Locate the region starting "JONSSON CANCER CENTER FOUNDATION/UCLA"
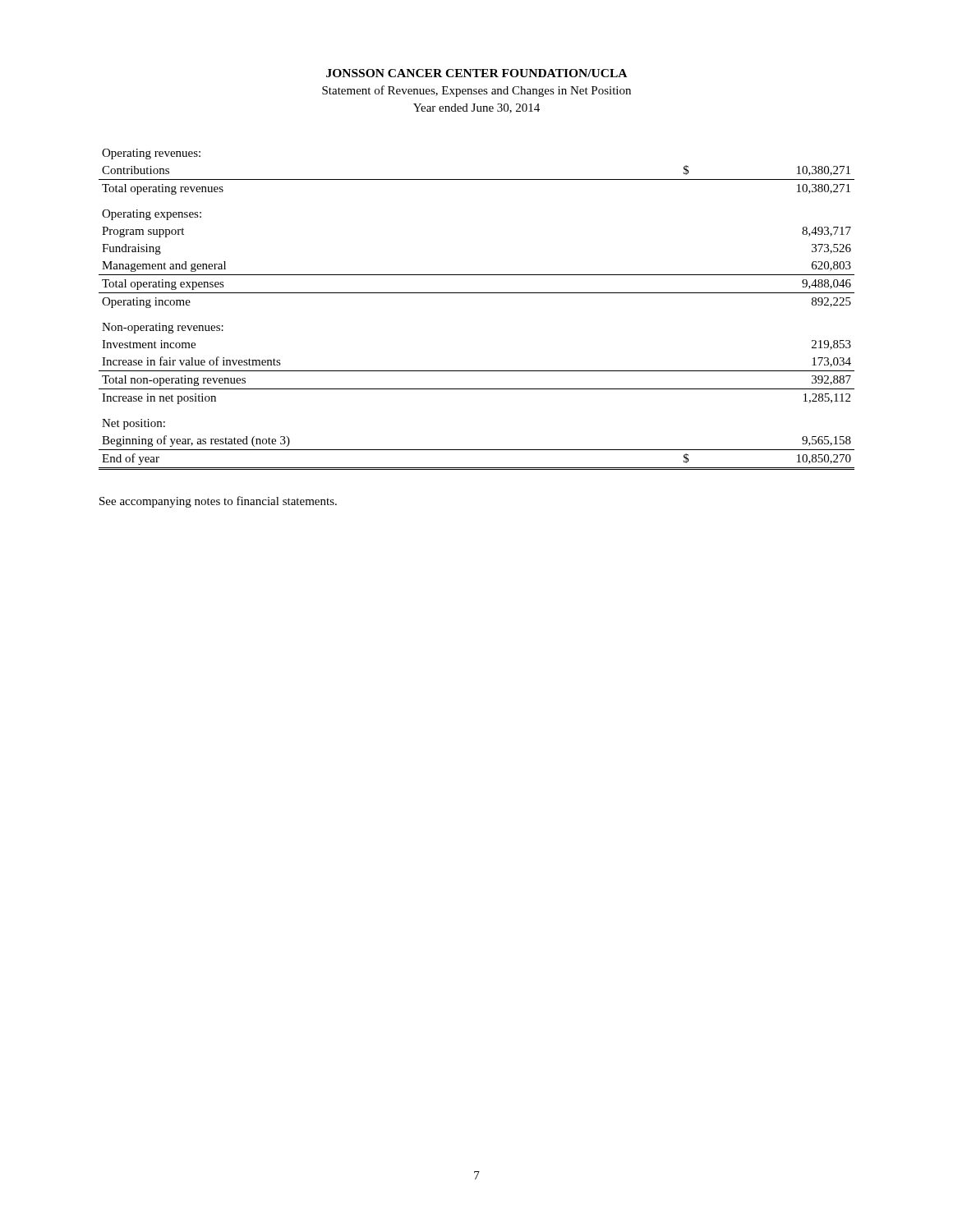The image size is (953, 1232). pyautogui.click(x=476, y=73)
